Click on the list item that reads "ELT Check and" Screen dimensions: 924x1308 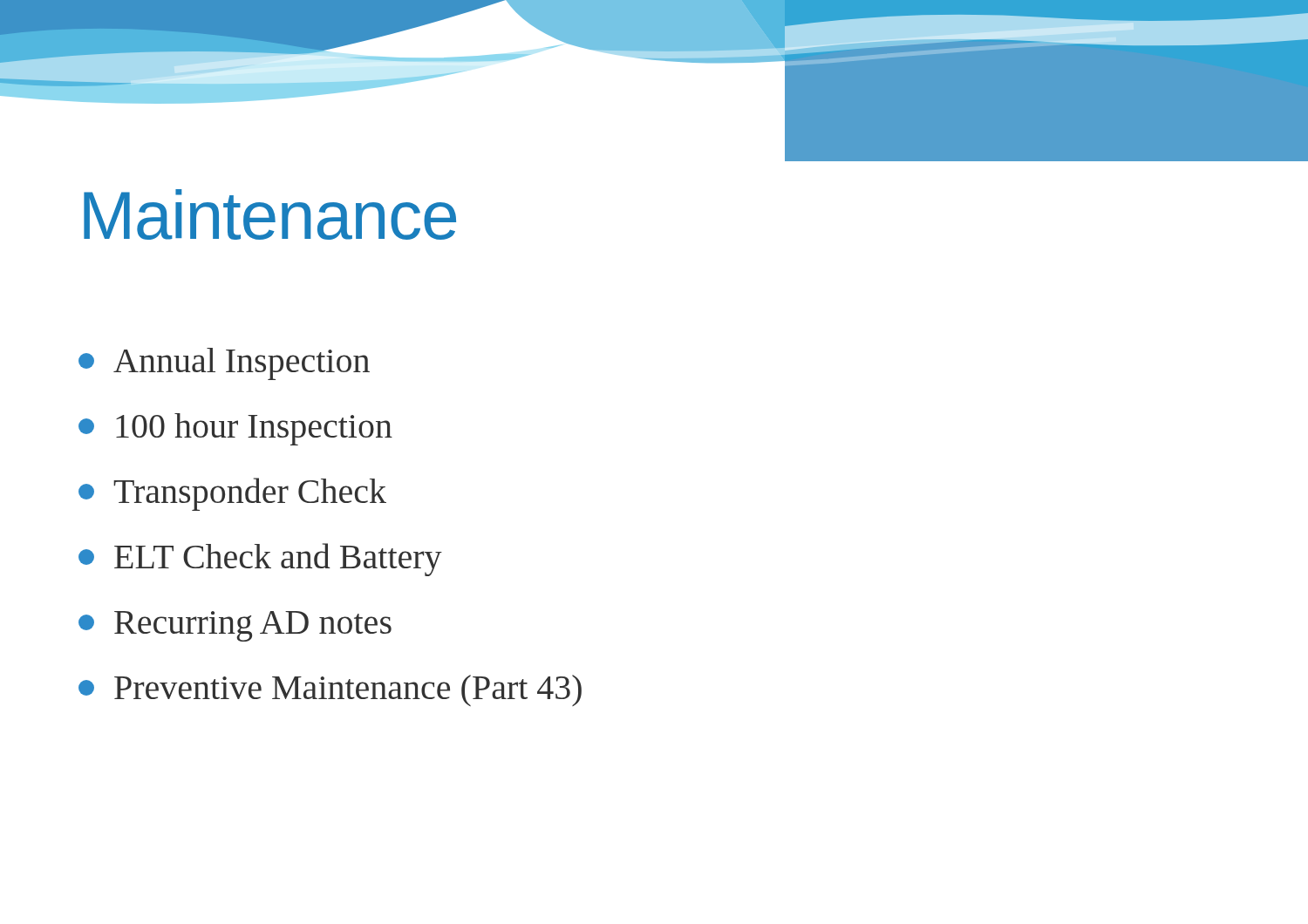click(260, 557)
